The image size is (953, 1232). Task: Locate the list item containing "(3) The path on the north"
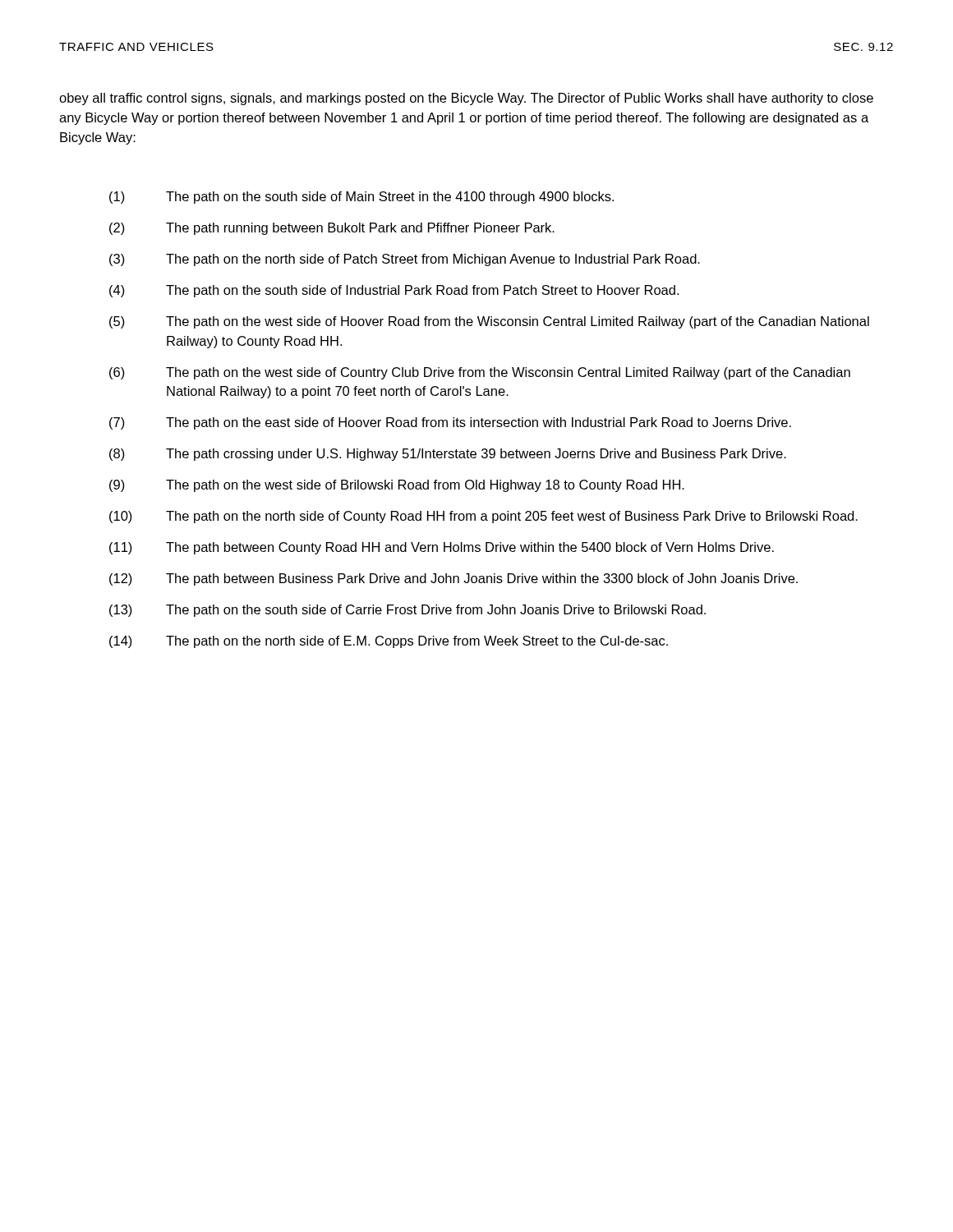[x=476, y=259]
